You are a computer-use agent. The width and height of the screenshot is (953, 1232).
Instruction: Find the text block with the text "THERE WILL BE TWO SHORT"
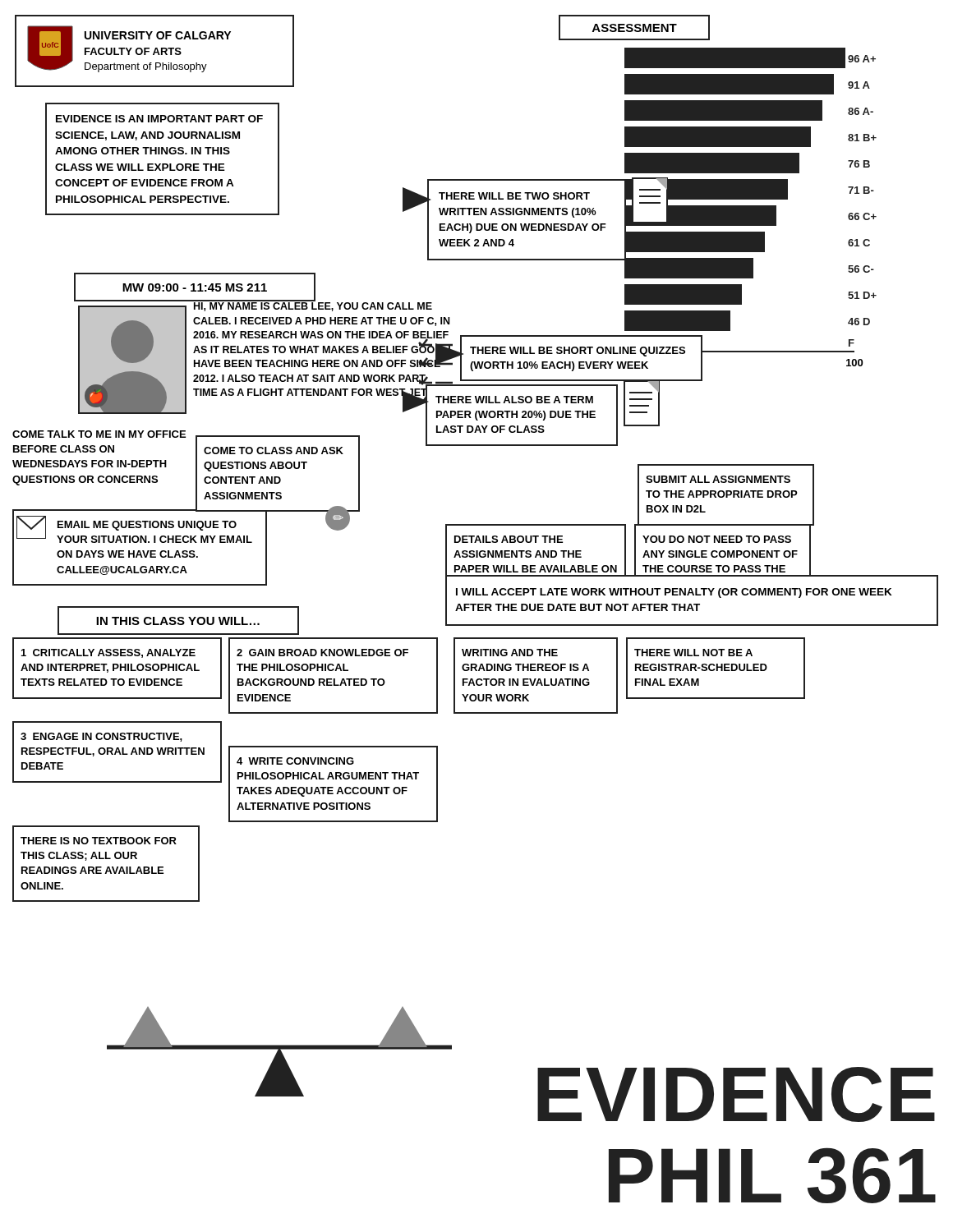tap(522, 219)
